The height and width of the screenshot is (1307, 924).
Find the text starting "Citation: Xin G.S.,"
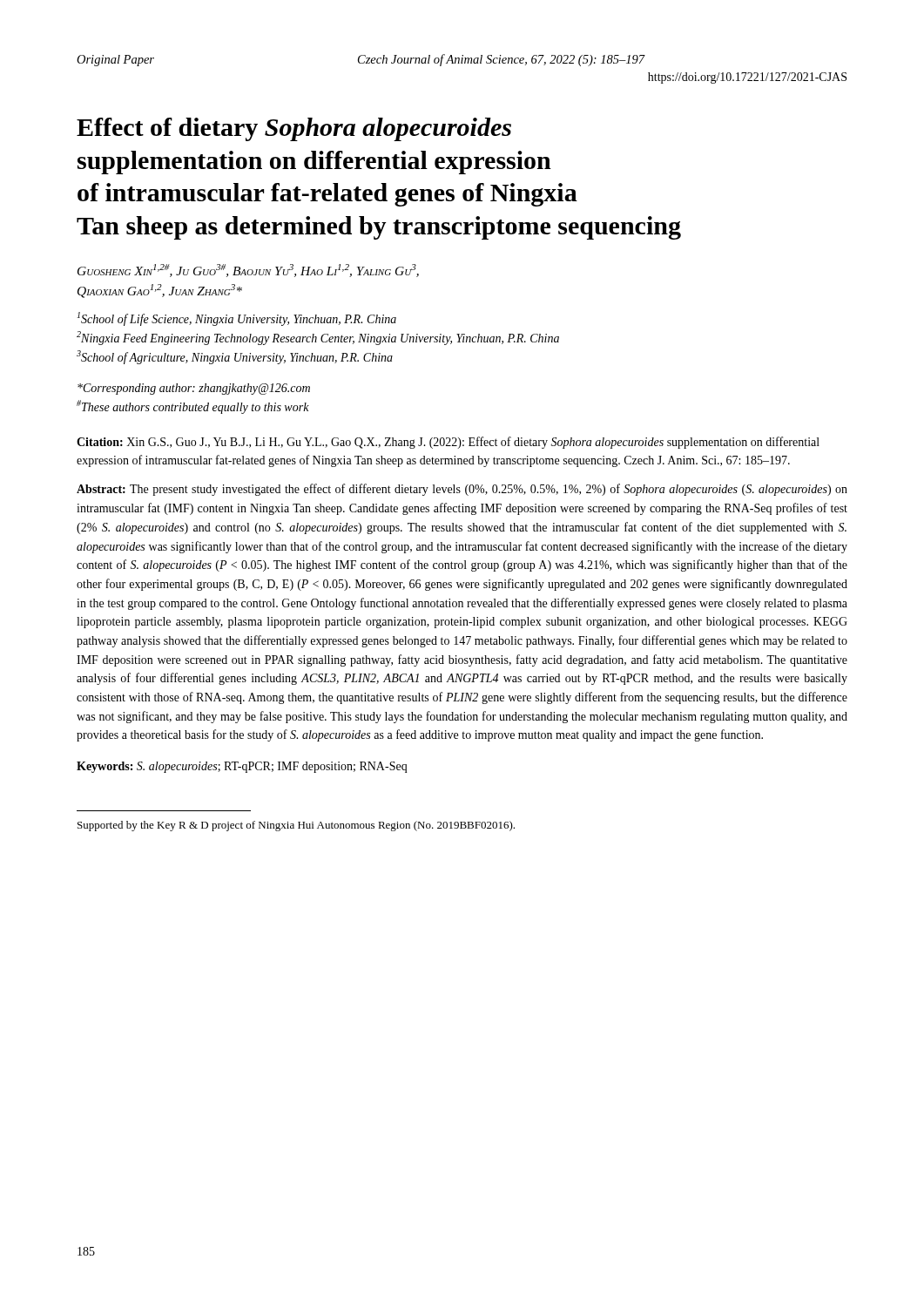pos(448,452)
